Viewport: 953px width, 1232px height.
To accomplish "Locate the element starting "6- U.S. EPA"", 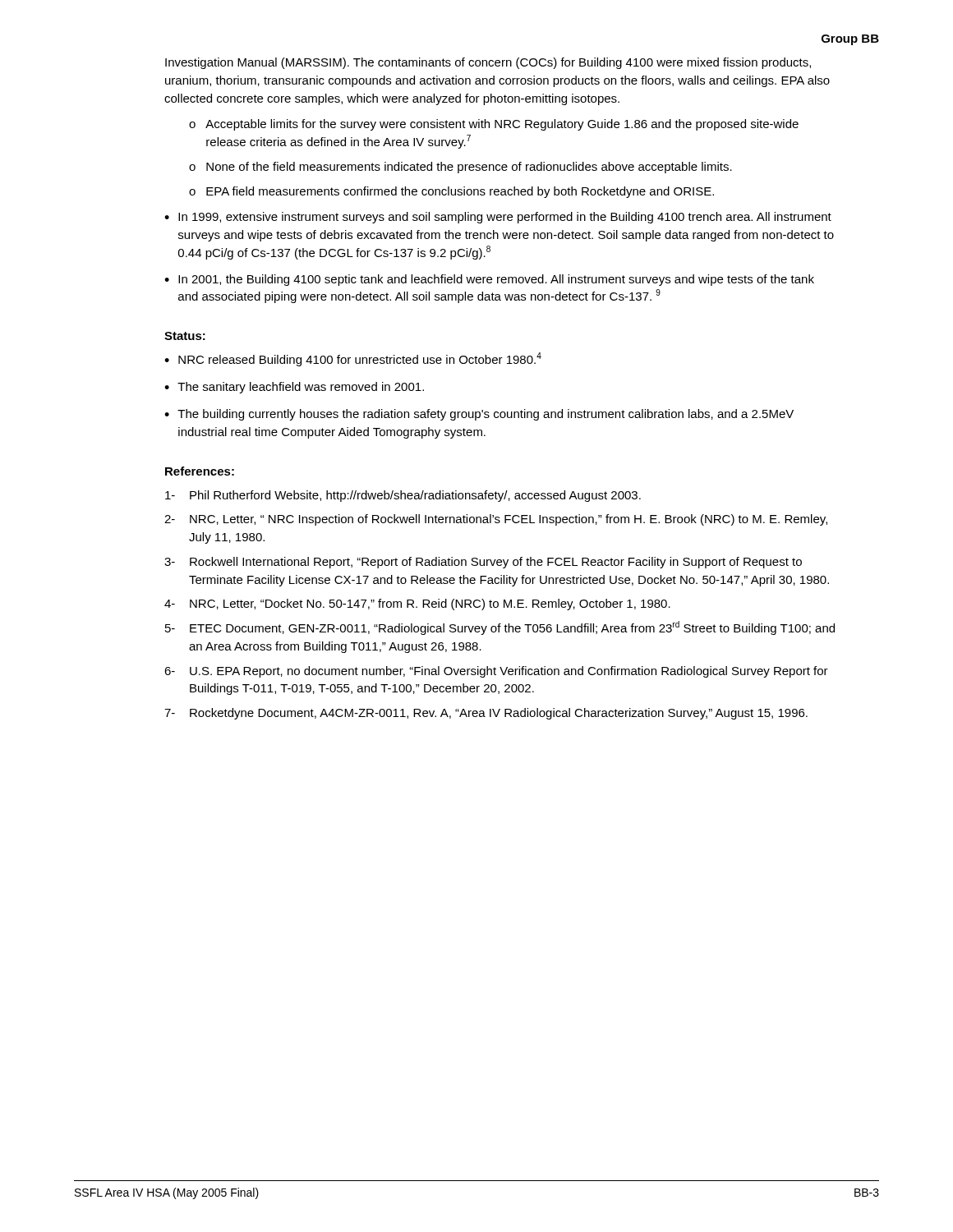I will tap(501, 680).
